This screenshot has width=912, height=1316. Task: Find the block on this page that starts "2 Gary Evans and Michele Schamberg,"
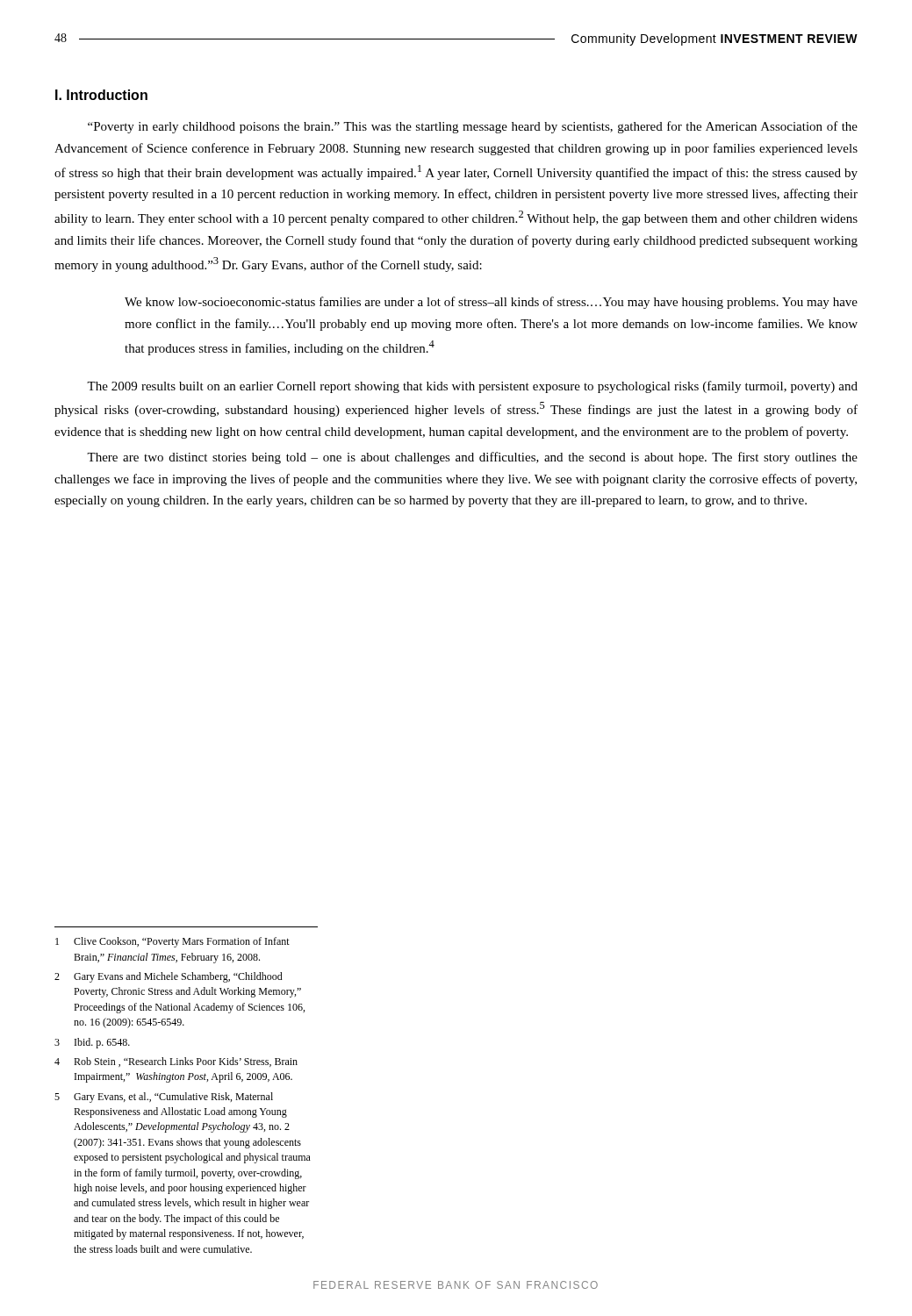click(x=186, y=1000)
